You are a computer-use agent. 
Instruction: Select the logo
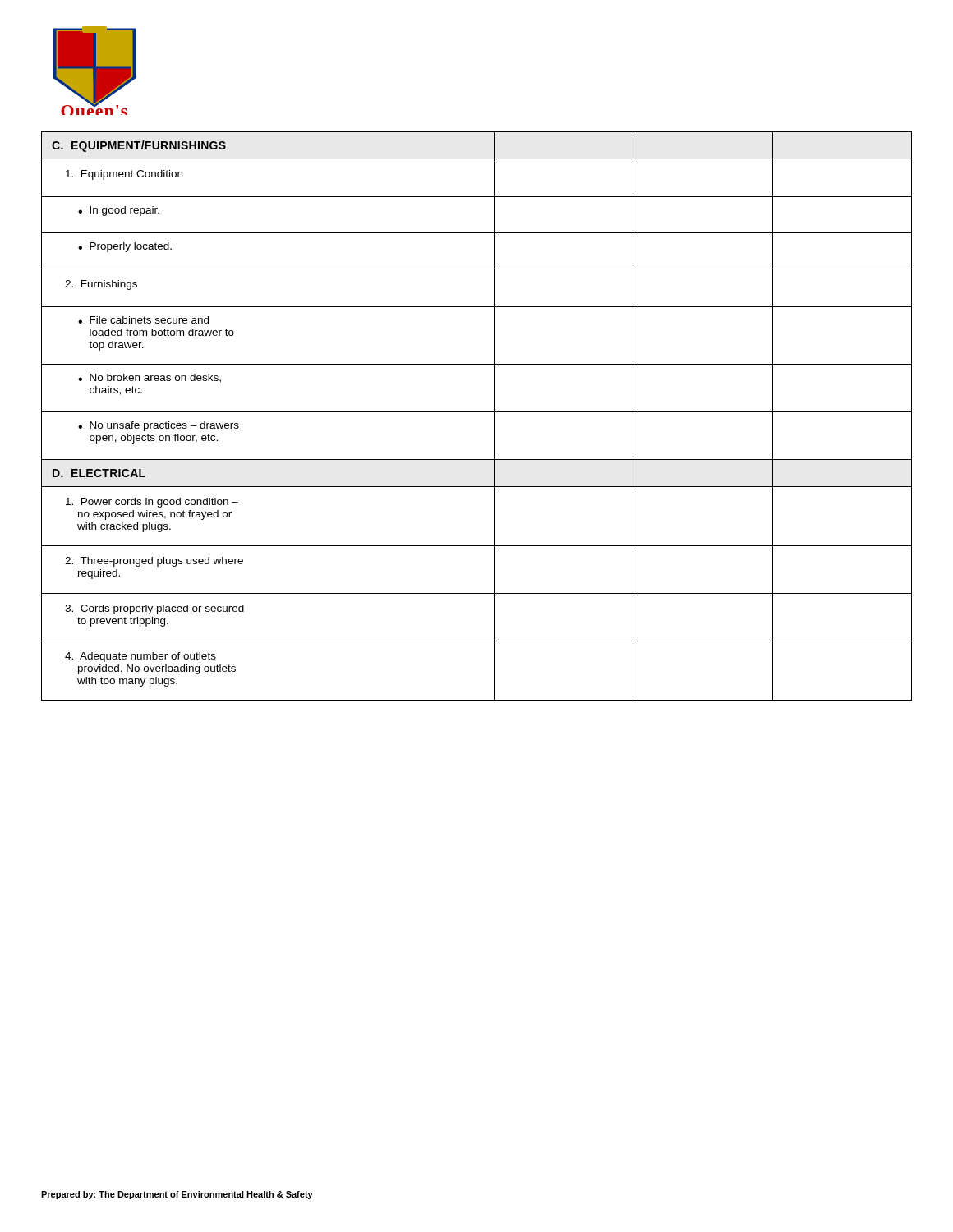tap(94, 70)
